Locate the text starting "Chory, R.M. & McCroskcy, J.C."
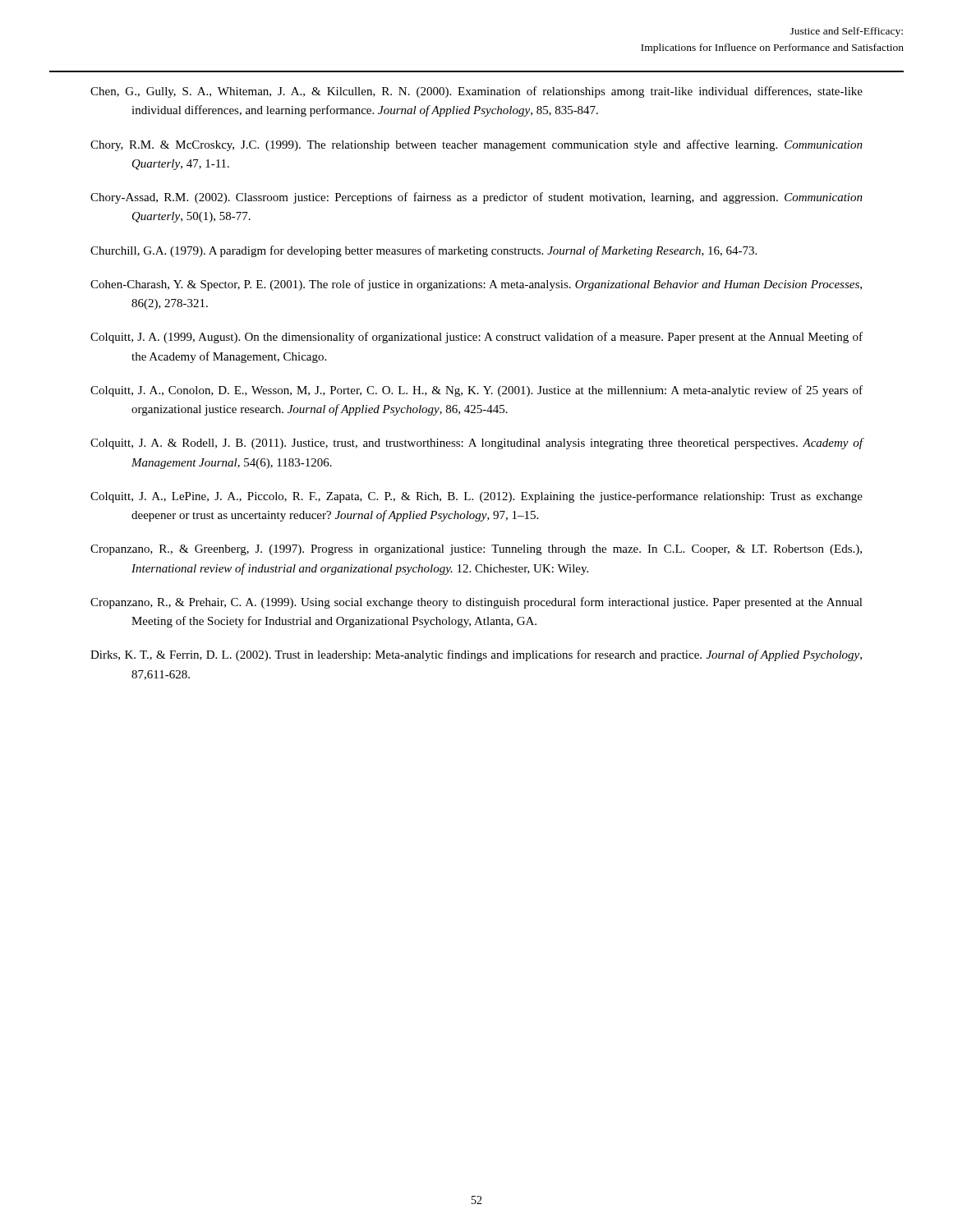The image size is (953, 1232). pos(476,154)
